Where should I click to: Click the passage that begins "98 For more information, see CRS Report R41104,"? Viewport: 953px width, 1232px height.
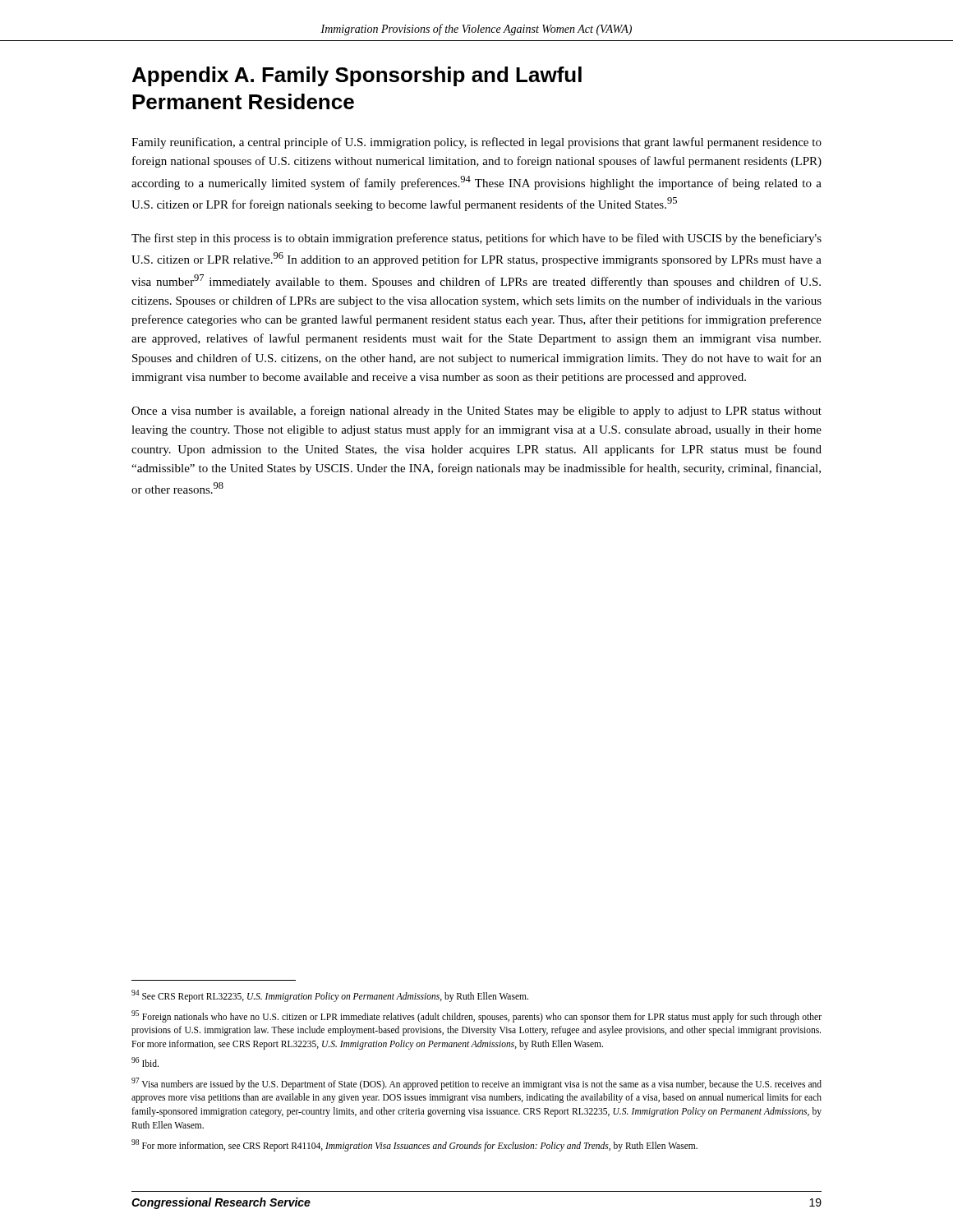[415, 1144]
